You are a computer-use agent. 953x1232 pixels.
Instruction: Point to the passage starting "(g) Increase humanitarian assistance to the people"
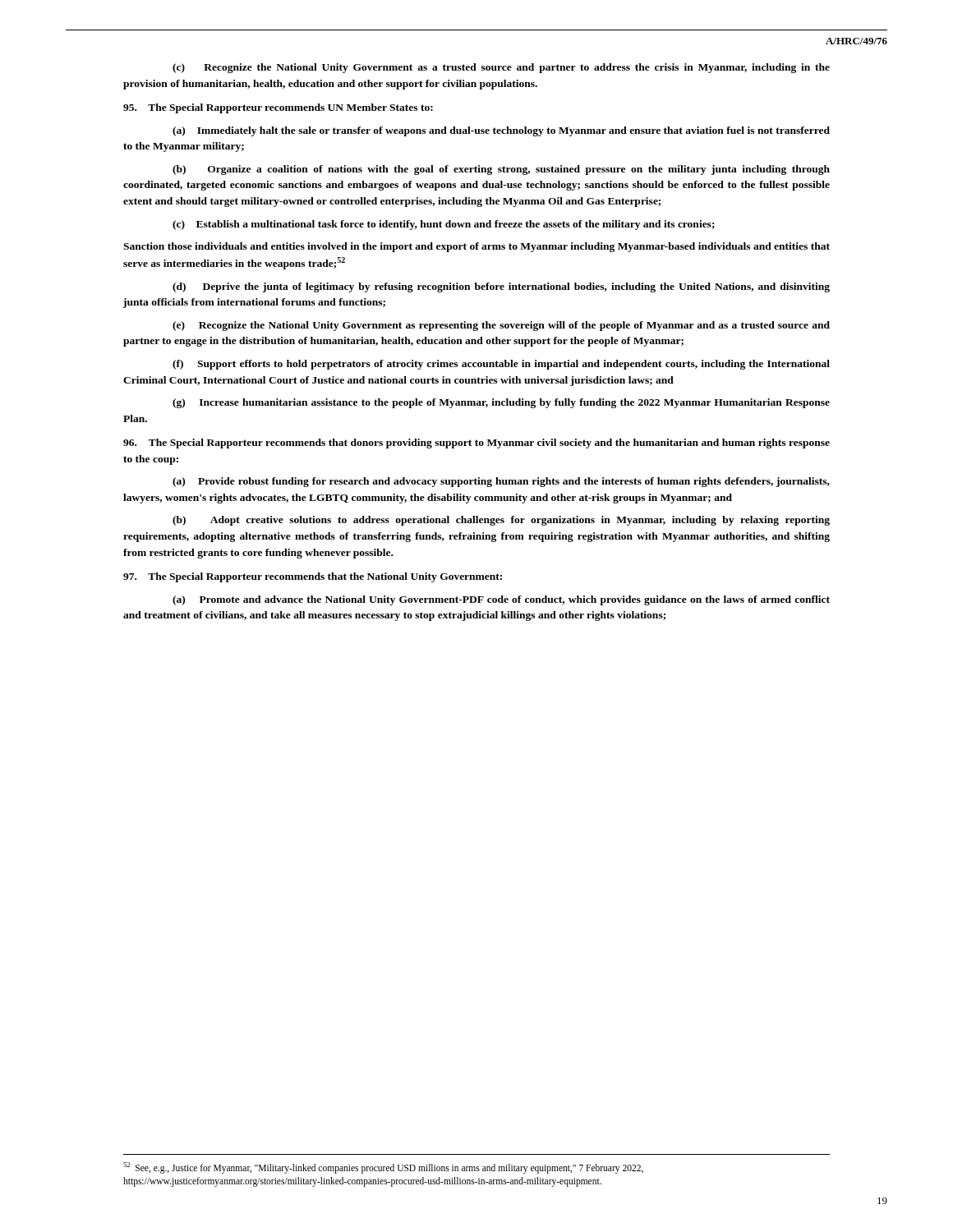(476, 410)
